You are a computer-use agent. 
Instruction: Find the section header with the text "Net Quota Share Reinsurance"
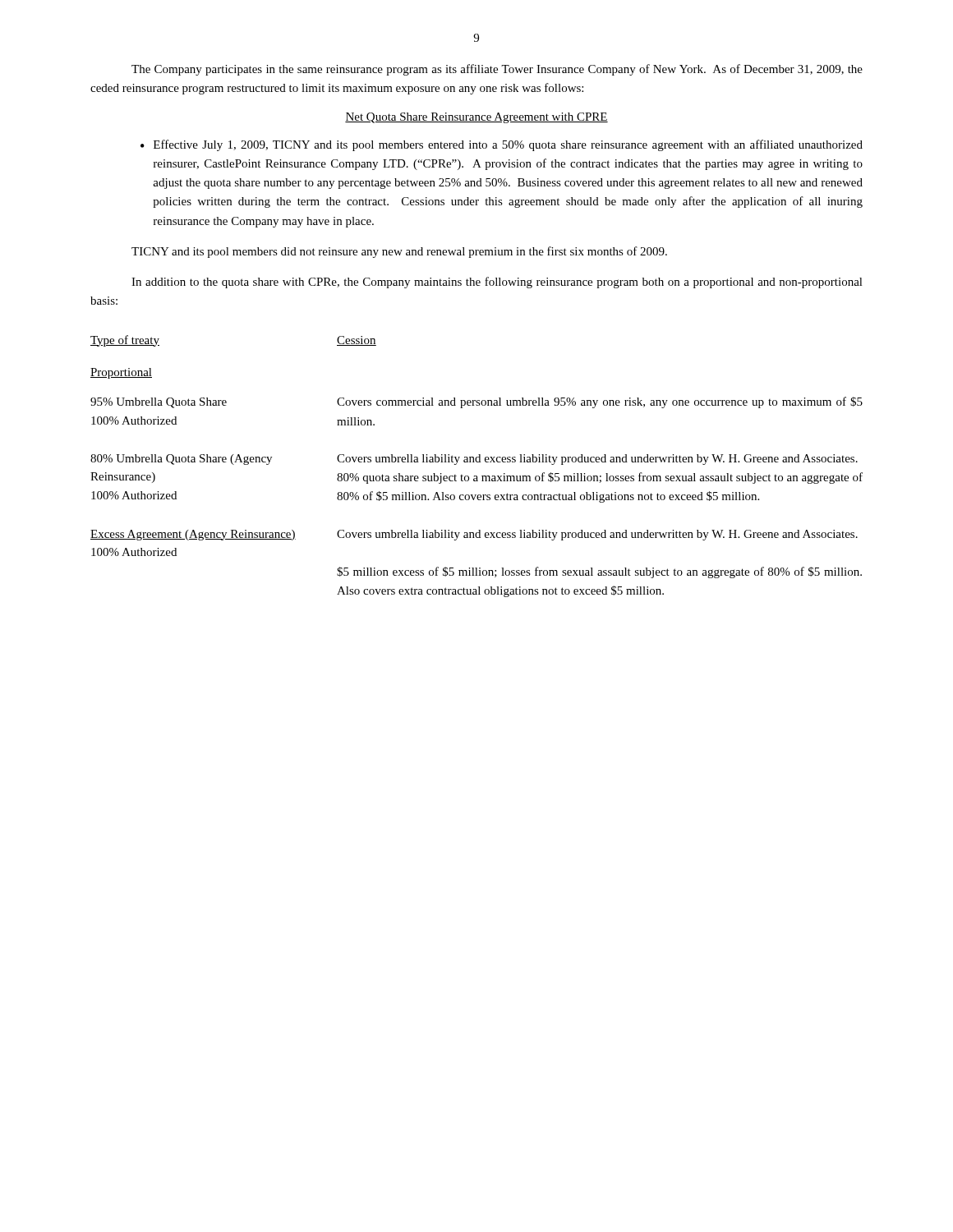point(476,116)
